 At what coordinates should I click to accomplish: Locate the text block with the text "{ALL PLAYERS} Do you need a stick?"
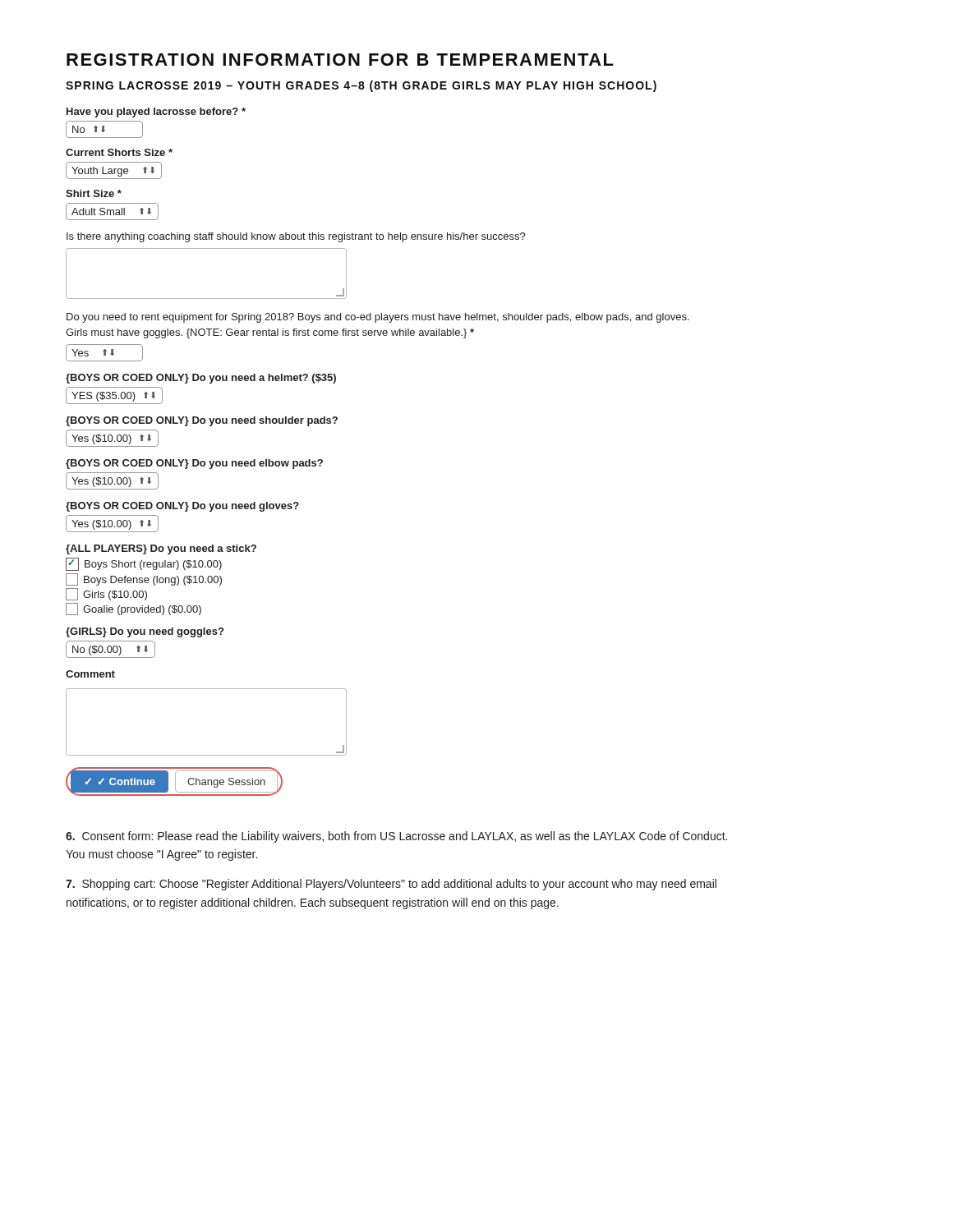(161, 549)
